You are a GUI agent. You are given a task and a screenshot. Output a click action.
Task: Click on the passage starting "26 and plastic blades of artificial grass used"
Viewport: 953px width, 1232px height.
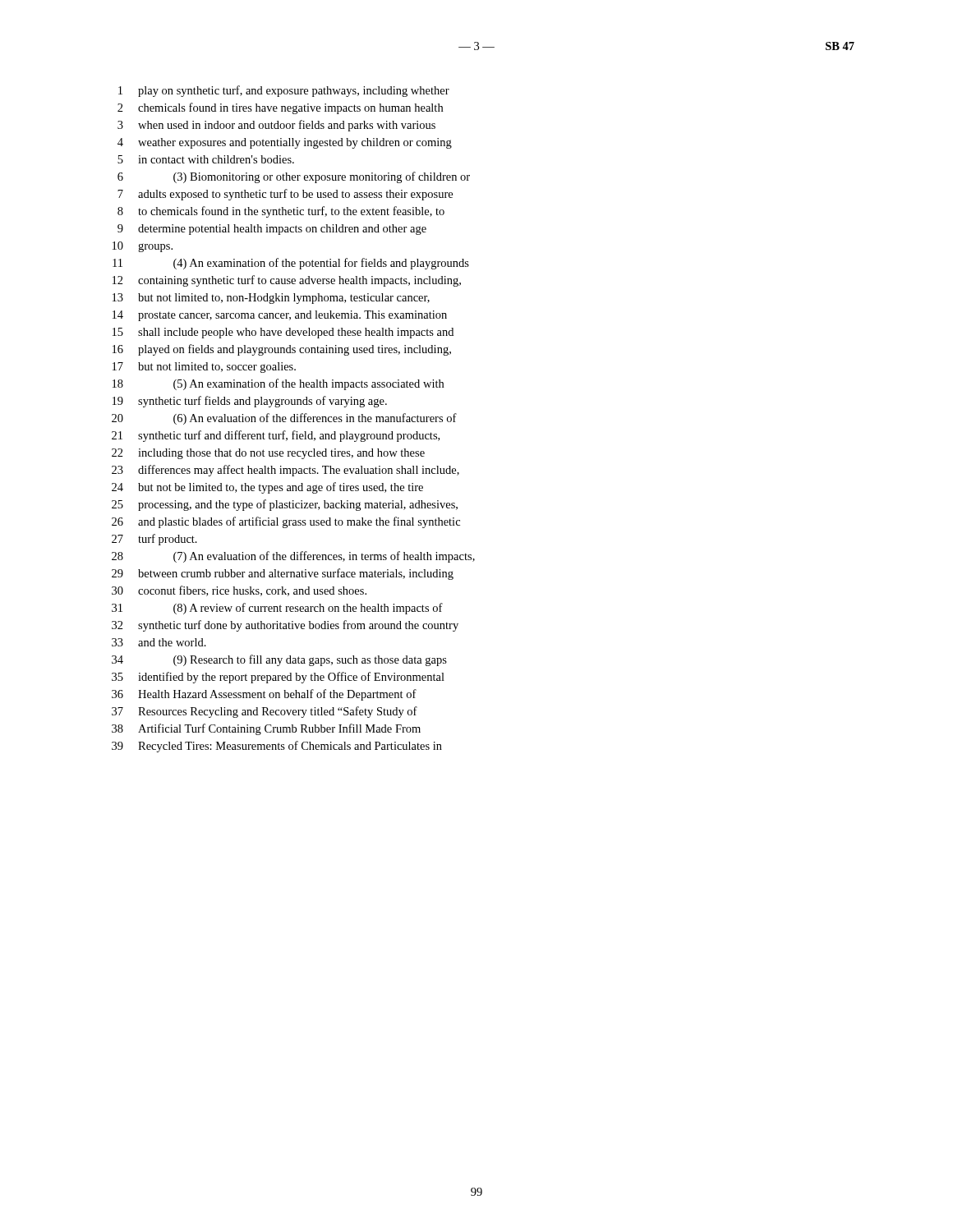coord(280,522)
